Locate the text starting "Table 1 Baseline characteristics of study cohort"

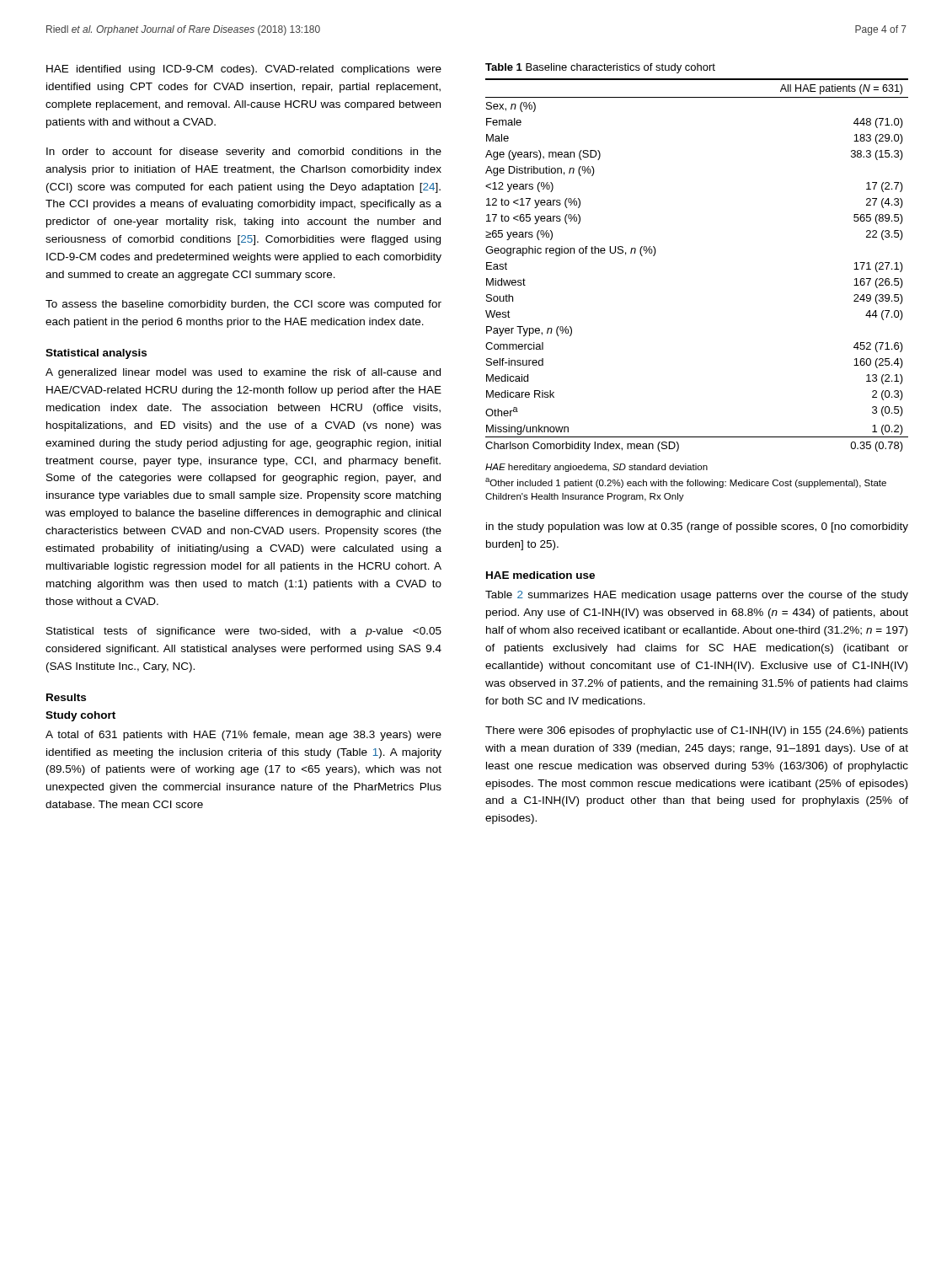pyautogui.click(x=600, y=67)
